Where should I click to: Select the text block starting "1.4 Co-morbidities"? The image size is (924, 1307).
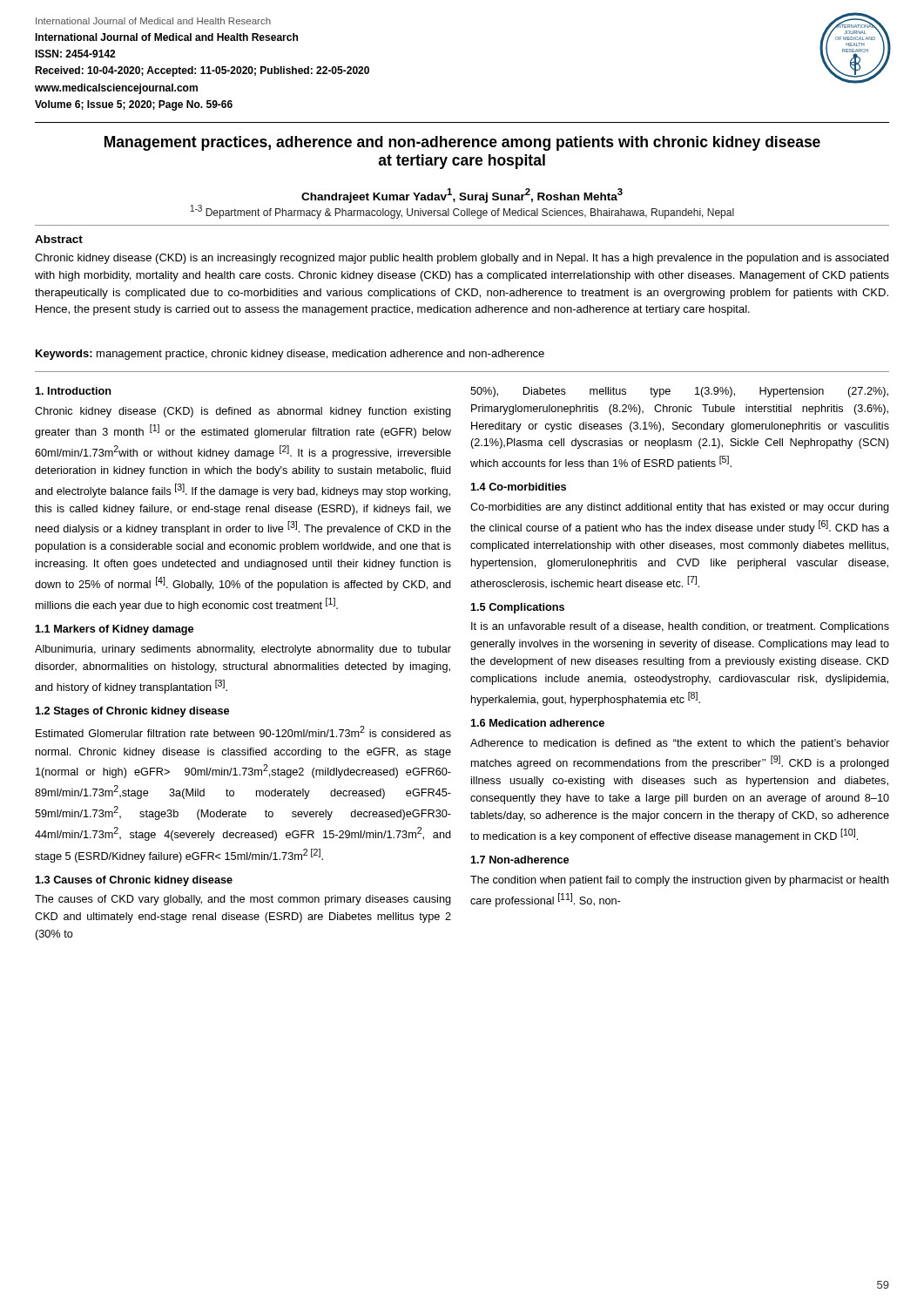[519, 487]
